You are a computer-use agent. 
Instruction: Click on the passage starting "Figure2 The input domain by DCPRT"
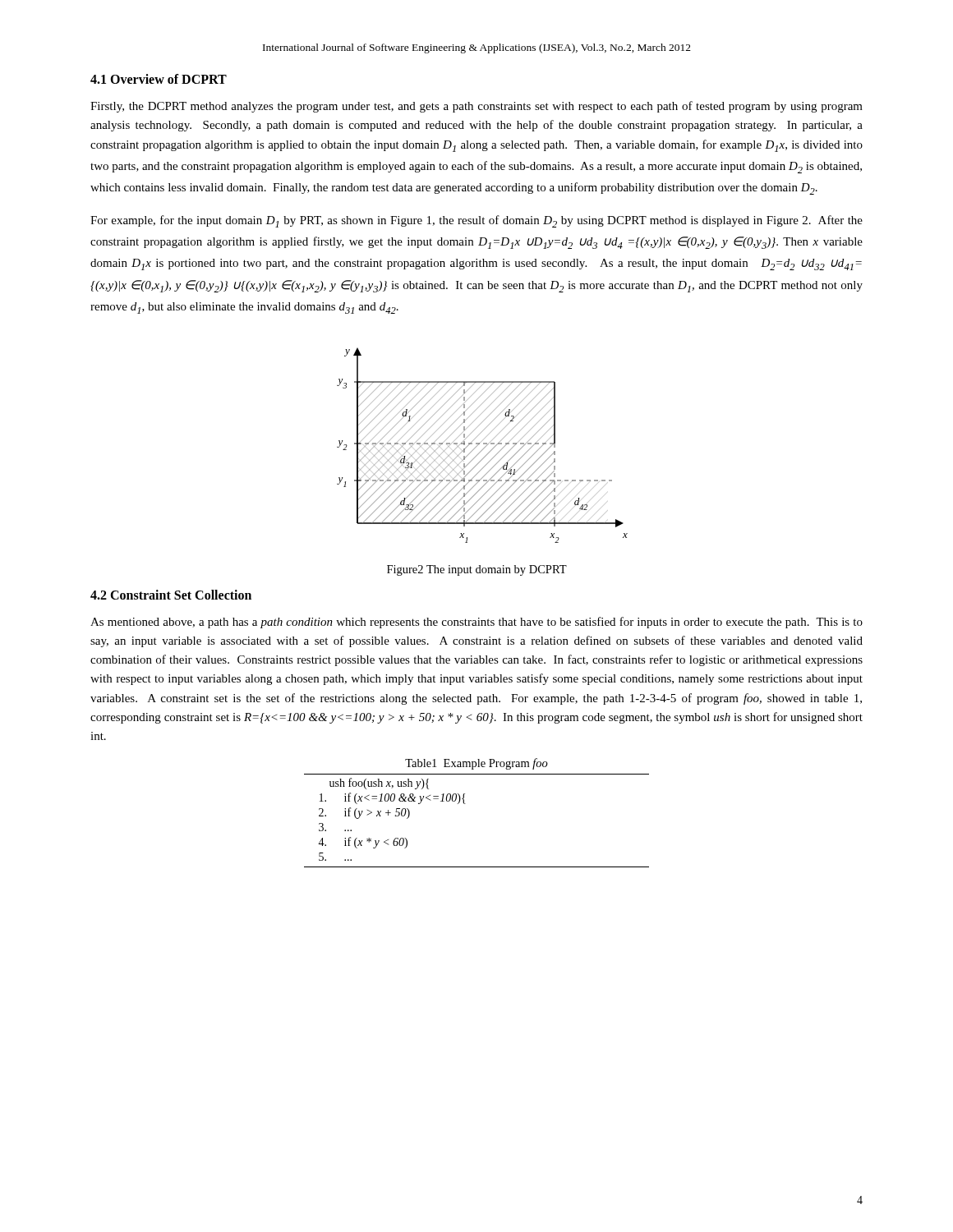476,569
